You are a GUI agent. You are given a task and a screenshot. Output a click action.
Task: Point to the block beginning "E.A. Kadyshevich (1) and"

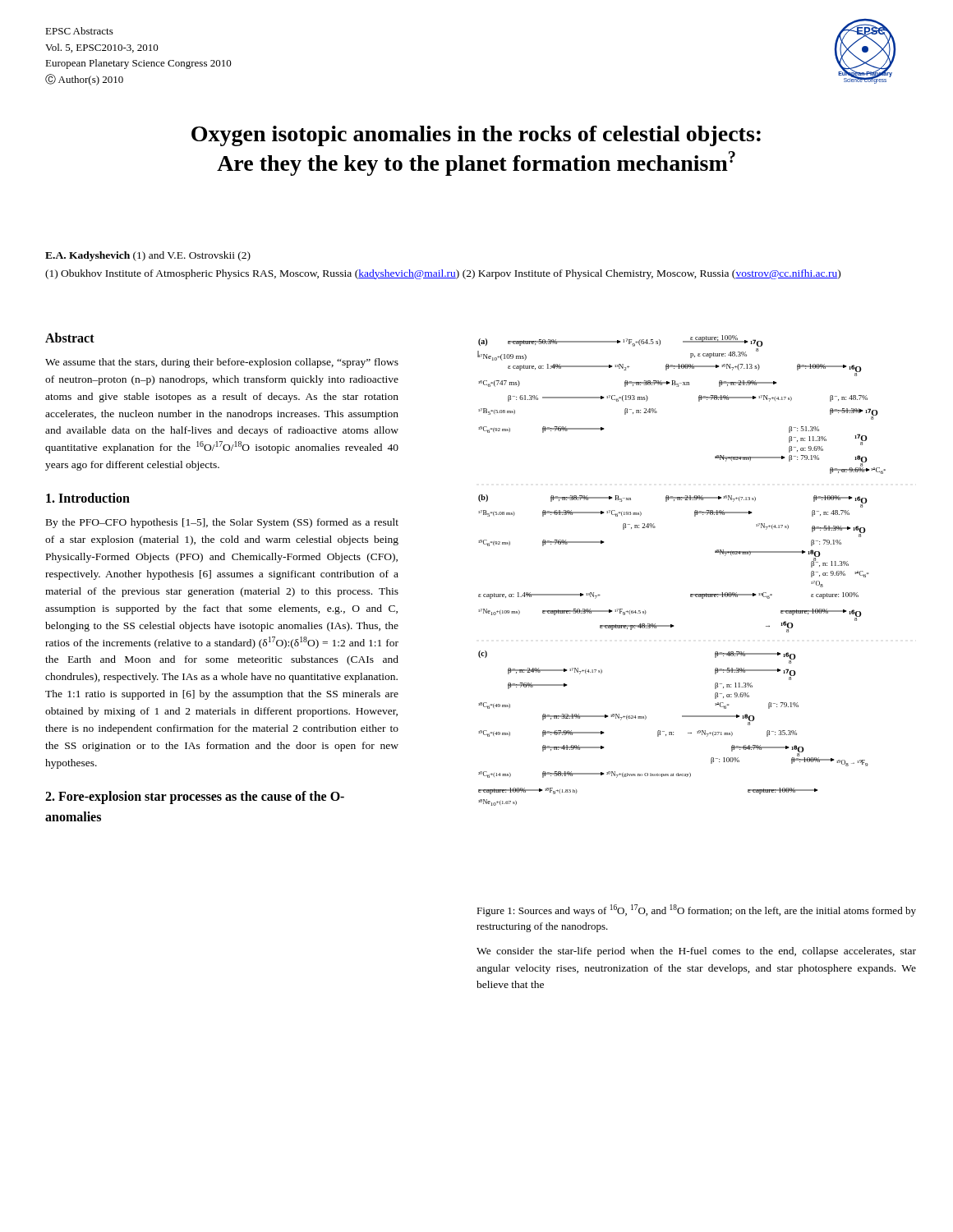click(476, 264)
